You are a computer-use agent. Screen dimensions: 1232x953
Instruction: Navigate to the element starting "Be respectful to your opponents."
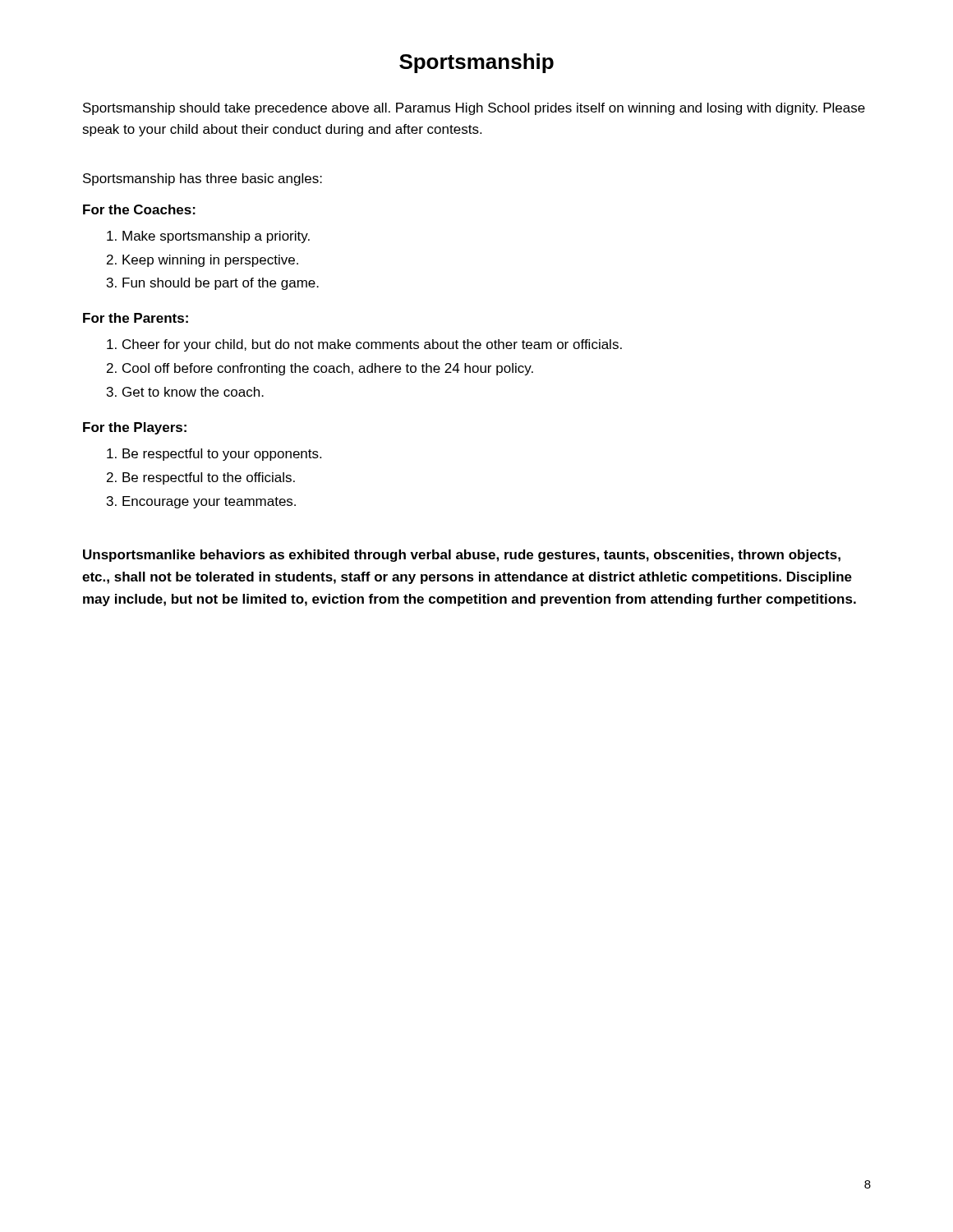(222, 455)
